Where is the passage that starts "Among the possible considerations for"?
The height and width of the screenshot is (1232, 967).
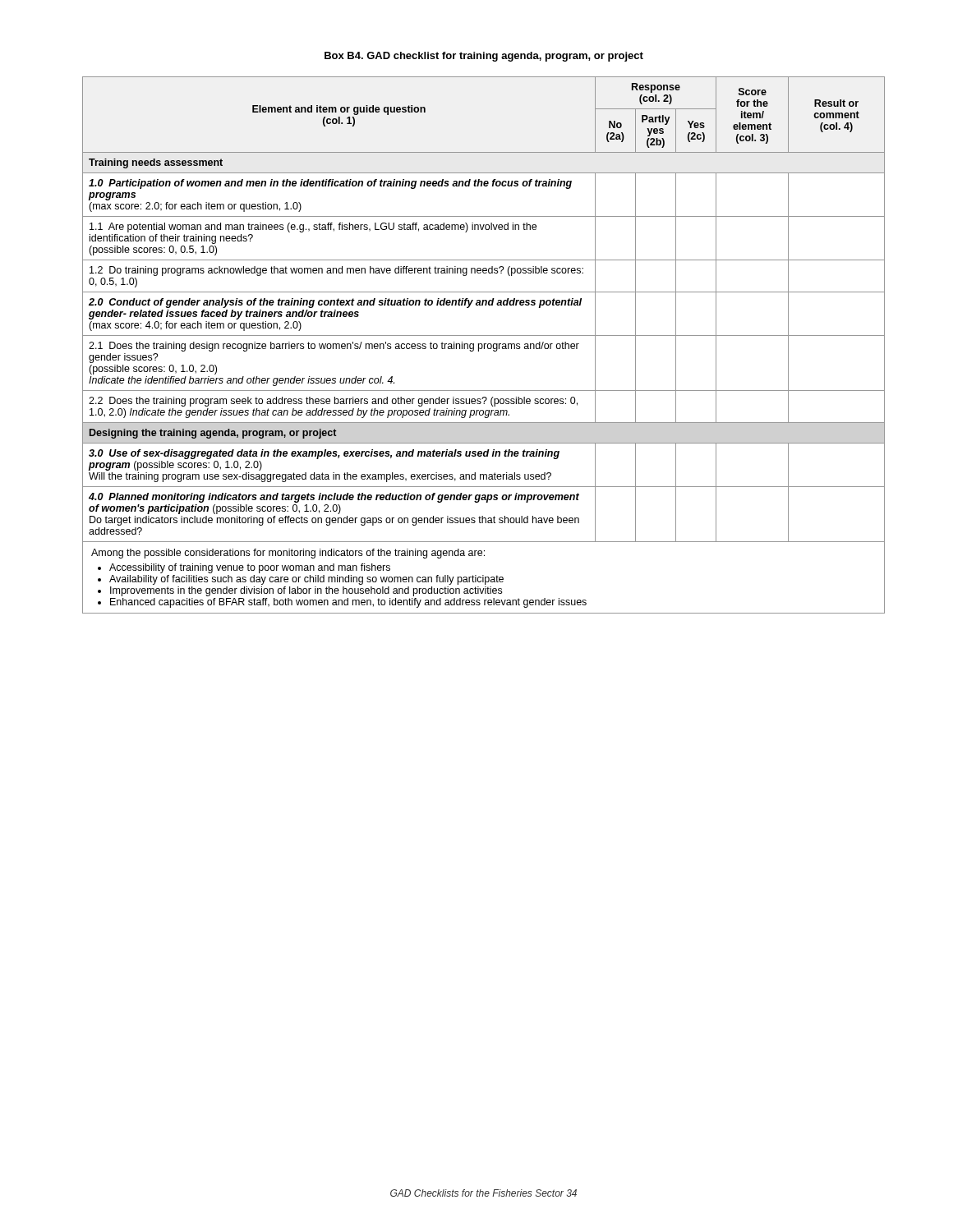288,553
